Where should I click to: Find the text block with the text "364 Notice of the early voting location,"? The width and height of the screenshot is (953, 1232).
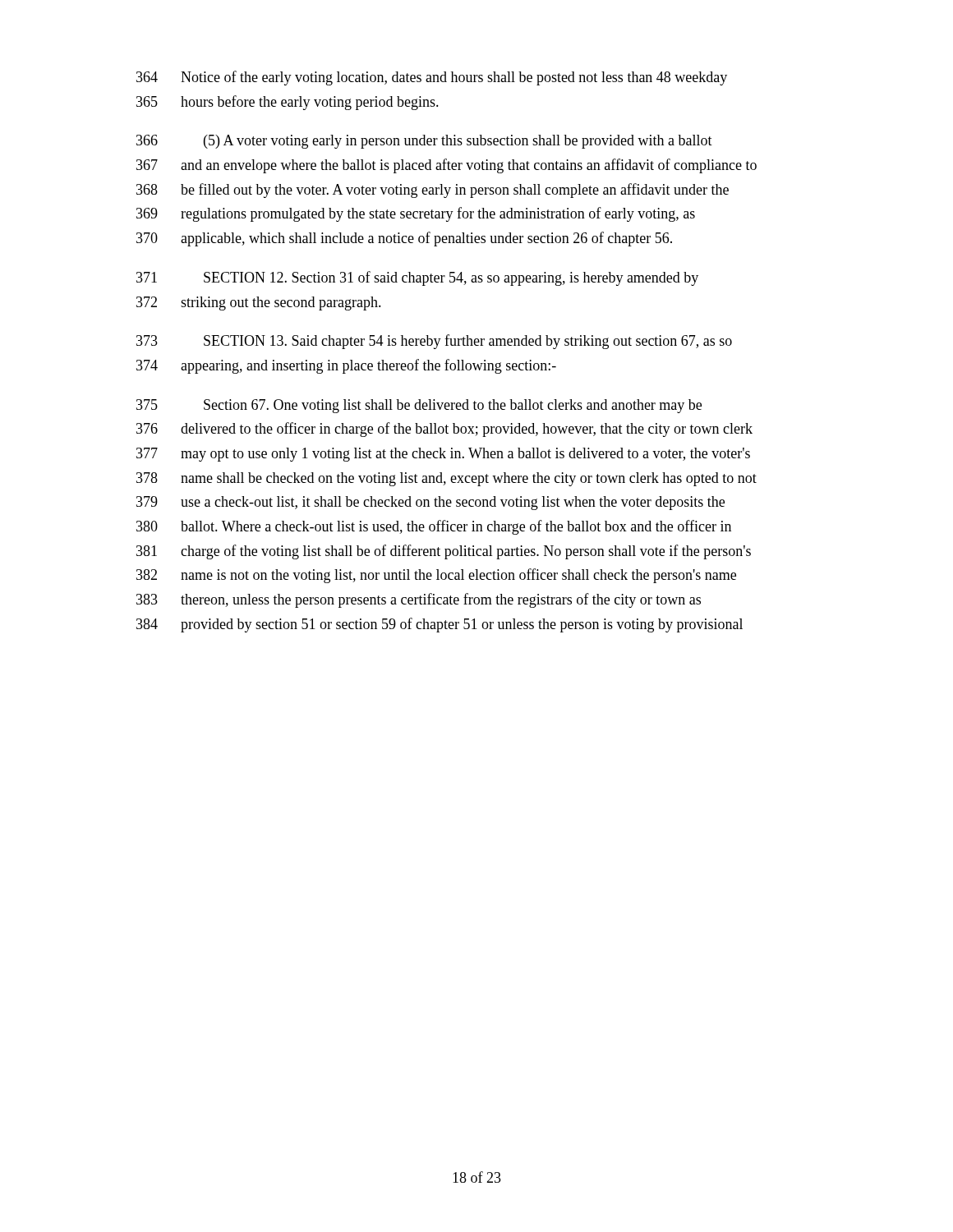[476, 90]
